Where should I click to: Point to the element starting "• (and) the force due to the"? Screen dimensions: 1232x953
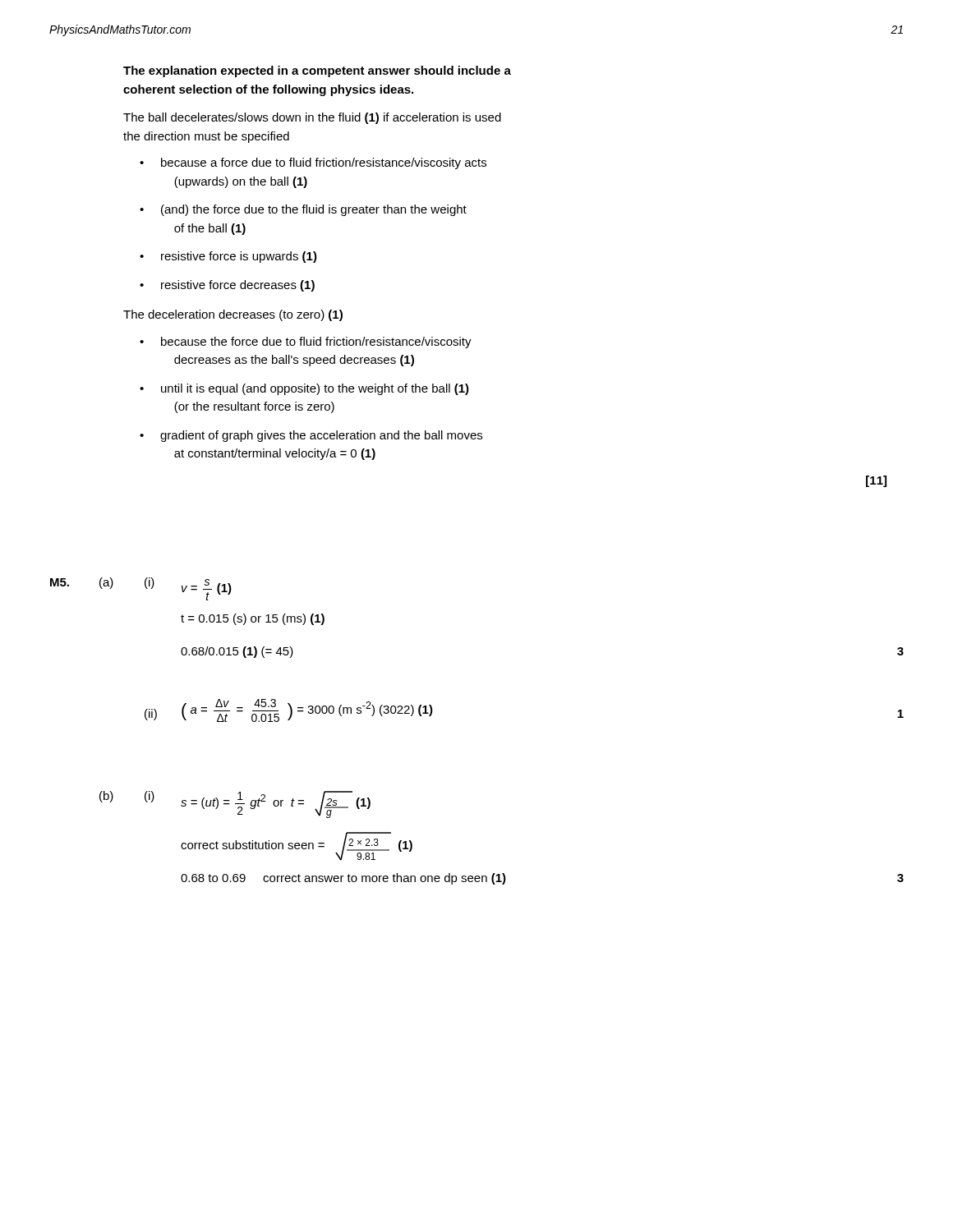click(x=303, y=217)
